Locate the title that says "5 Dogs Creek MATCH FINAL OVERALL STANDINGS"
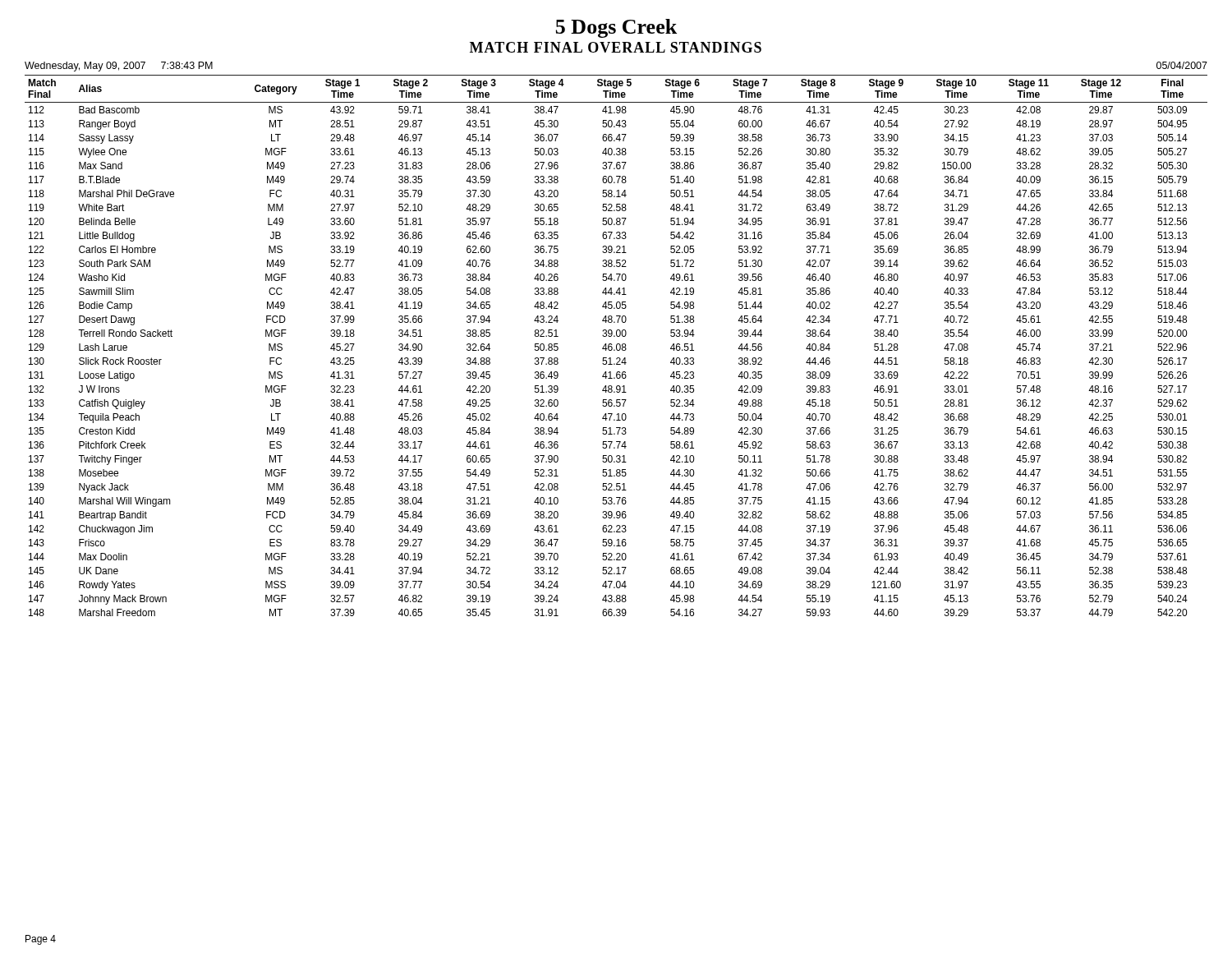 616,36
